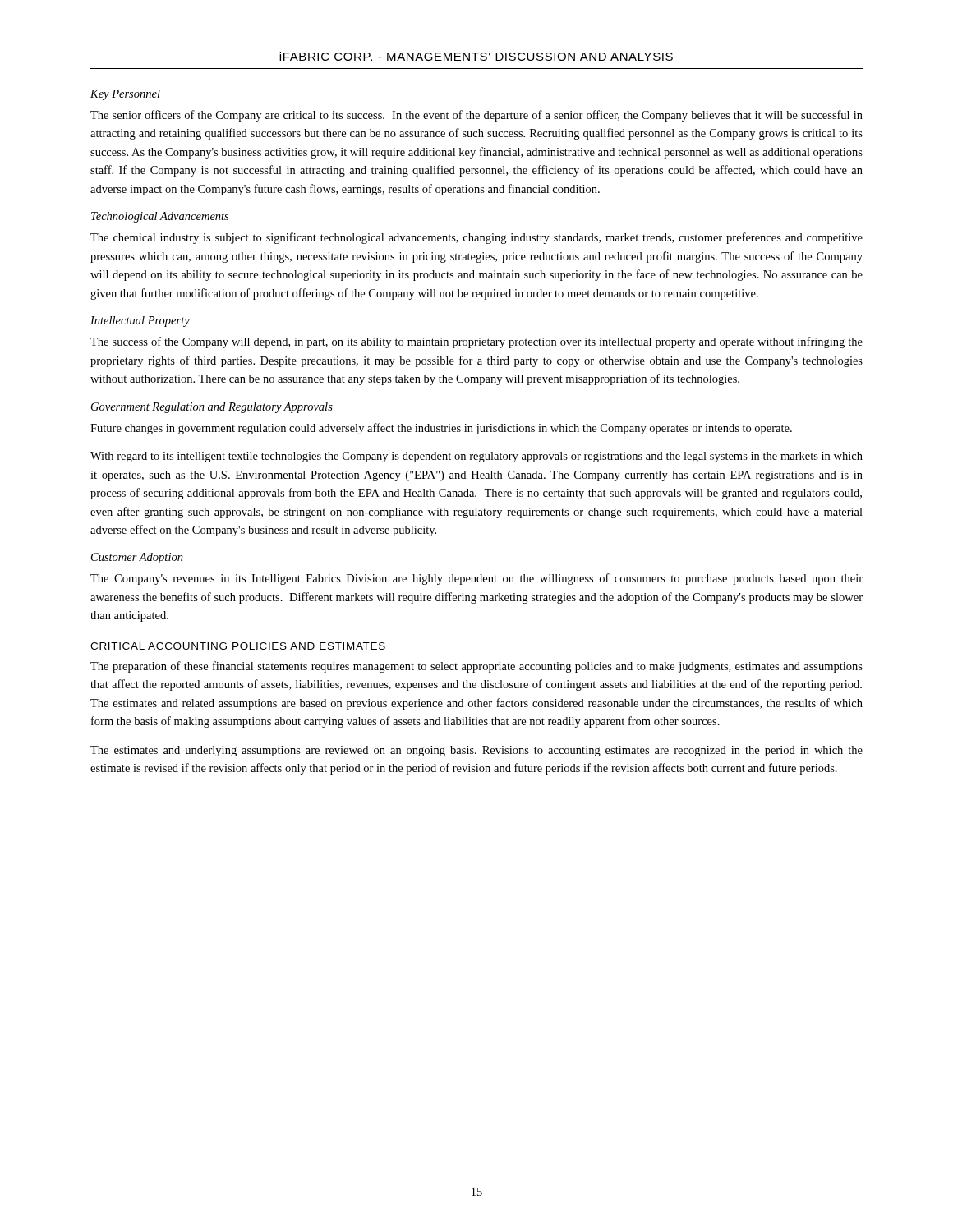Where is the passage that starts "Future changes in government"?
The image size is (953, 1232).
(441, 428)
